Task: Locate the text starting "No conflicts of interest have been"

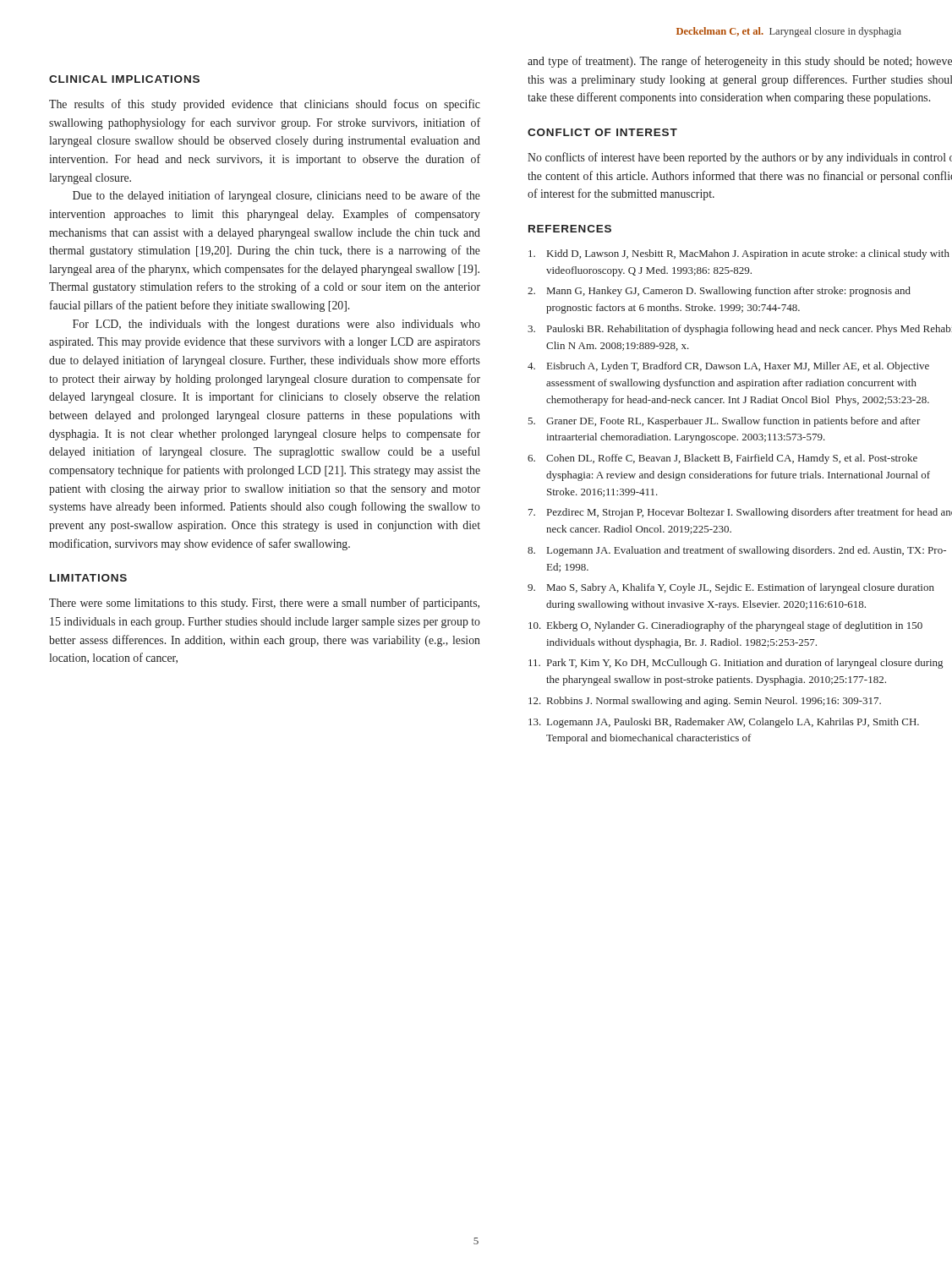Action: [x=740, y=176]
